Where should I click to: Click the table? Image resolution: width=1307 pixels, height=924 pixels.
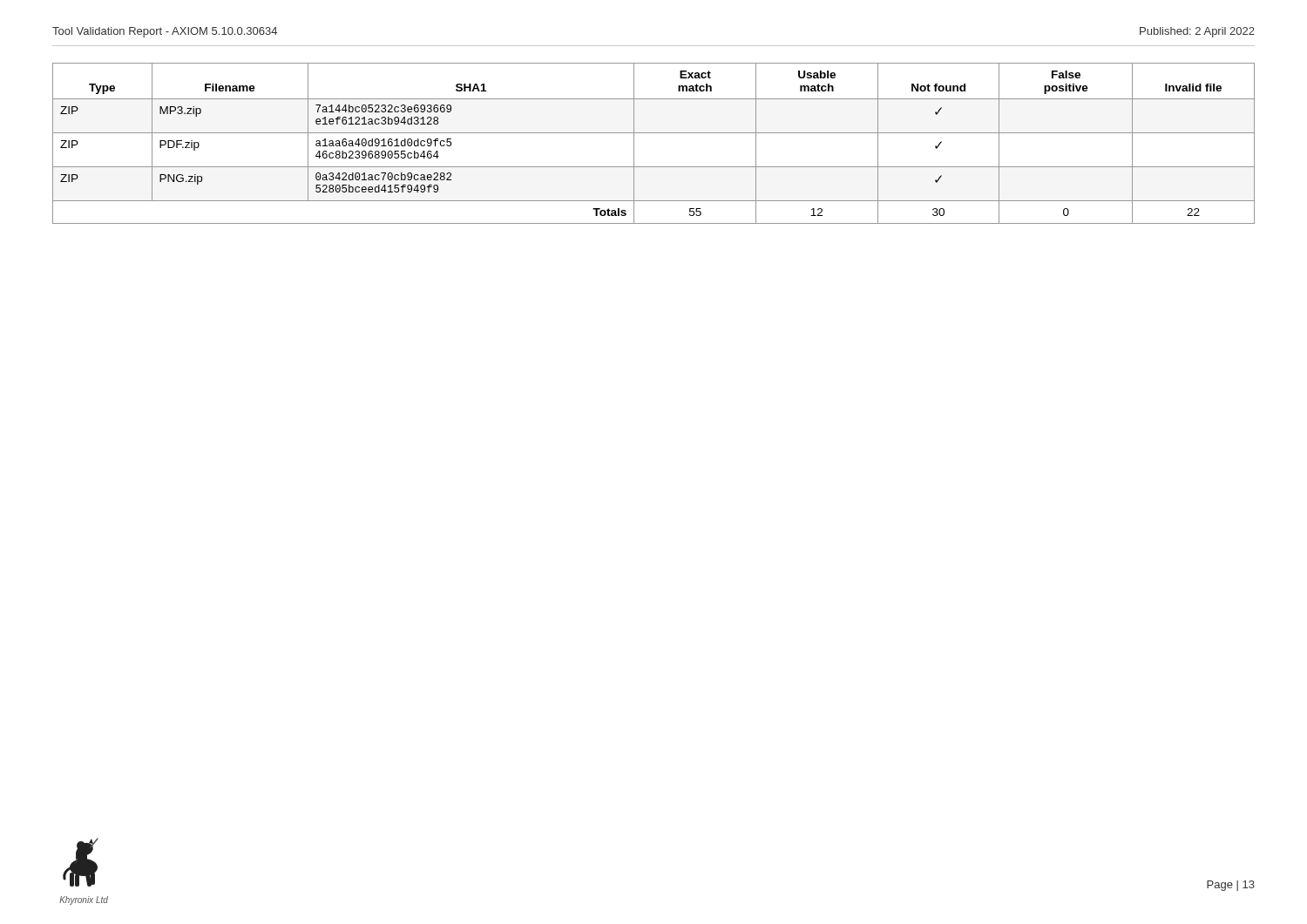654,143
